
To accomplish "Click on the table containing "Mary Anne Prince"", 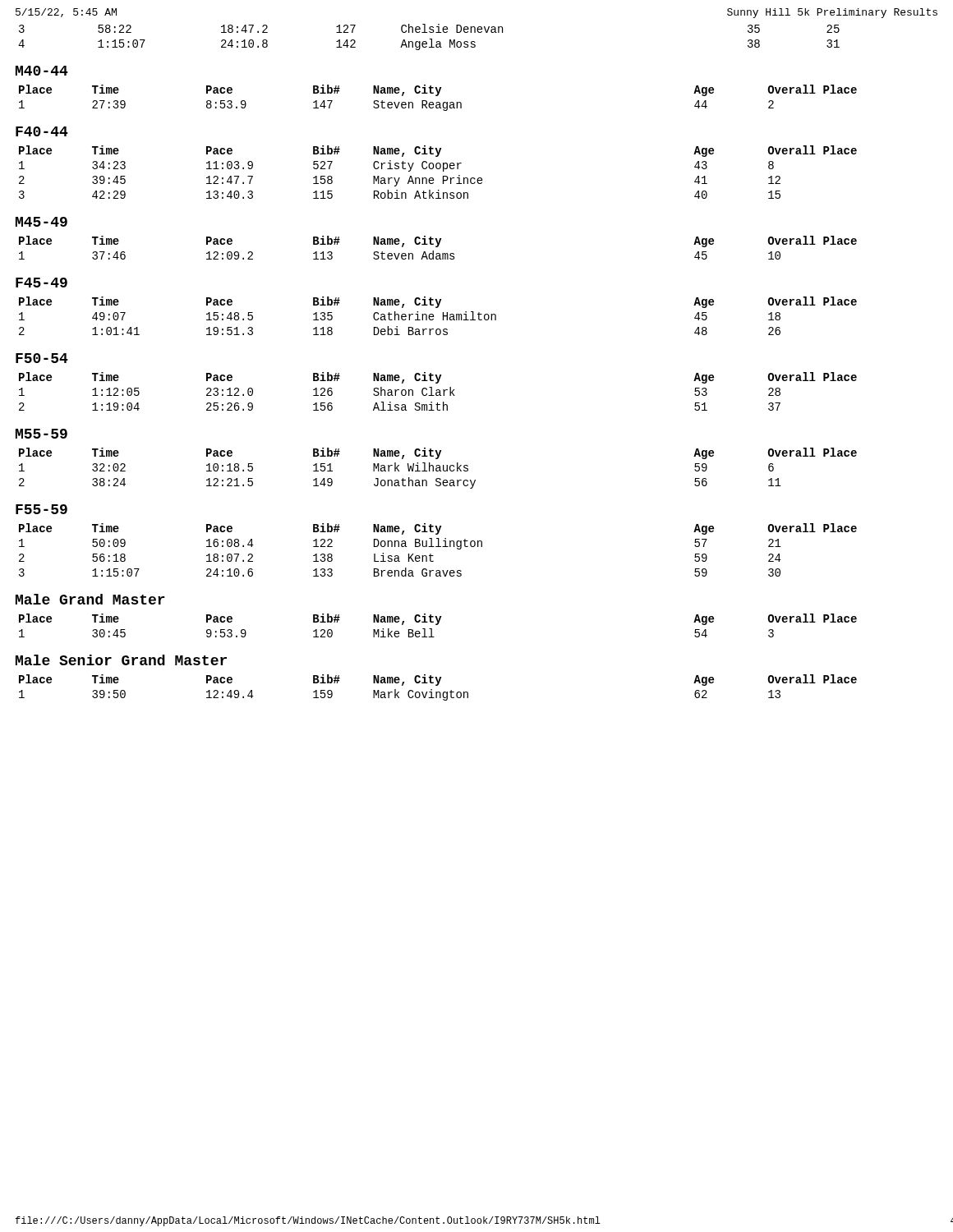I will [476, 173].
